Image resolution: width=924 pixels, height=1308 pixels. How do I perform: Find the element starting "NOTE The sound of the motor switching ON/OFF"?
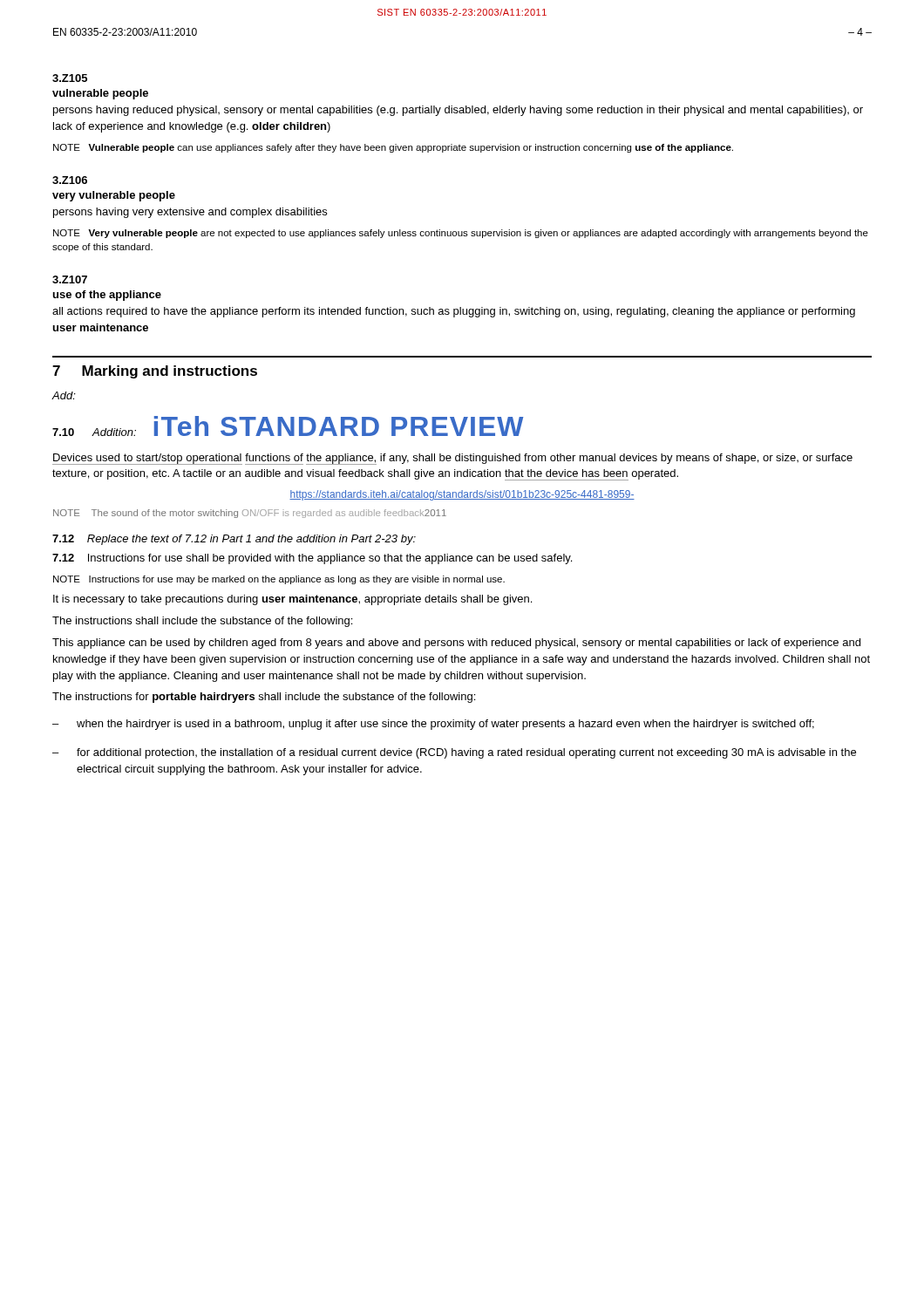[x=249, y=513]
